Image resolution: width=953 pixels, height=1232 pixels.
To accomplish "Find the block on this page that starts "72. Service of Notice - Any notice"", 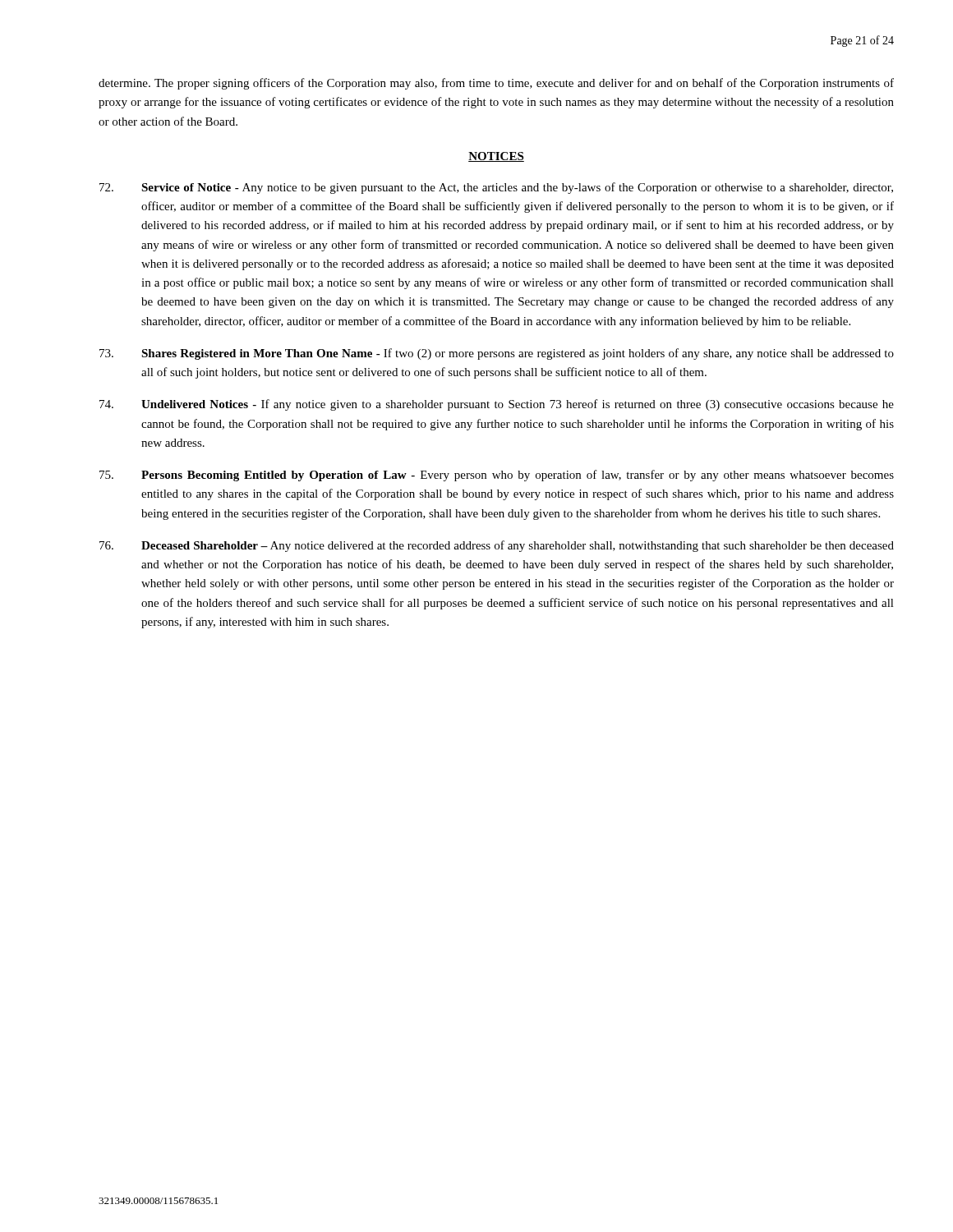I will 496,254.
